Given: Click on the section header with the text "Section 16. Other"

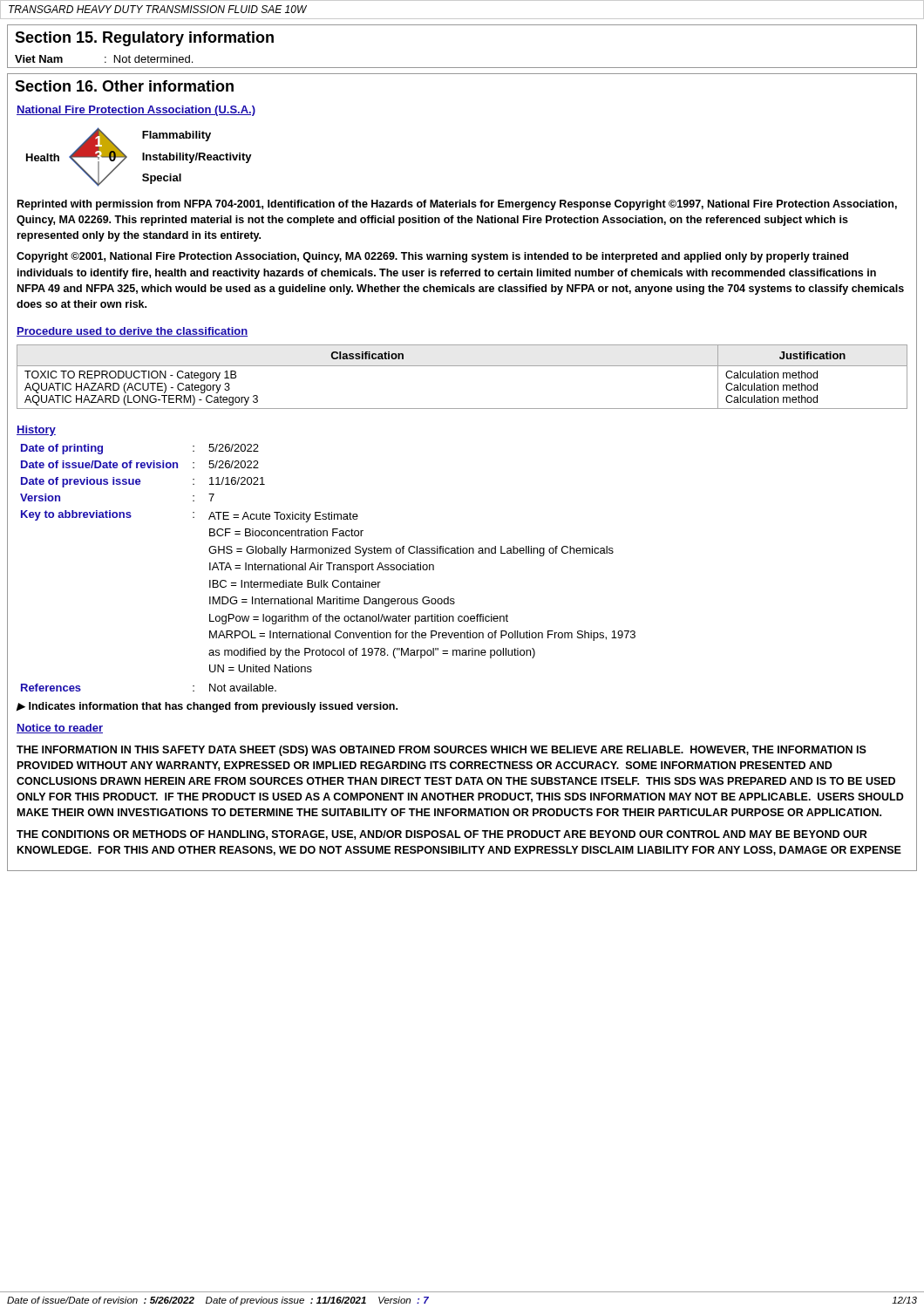Looking at the screenshot, I should coord(125,86).
